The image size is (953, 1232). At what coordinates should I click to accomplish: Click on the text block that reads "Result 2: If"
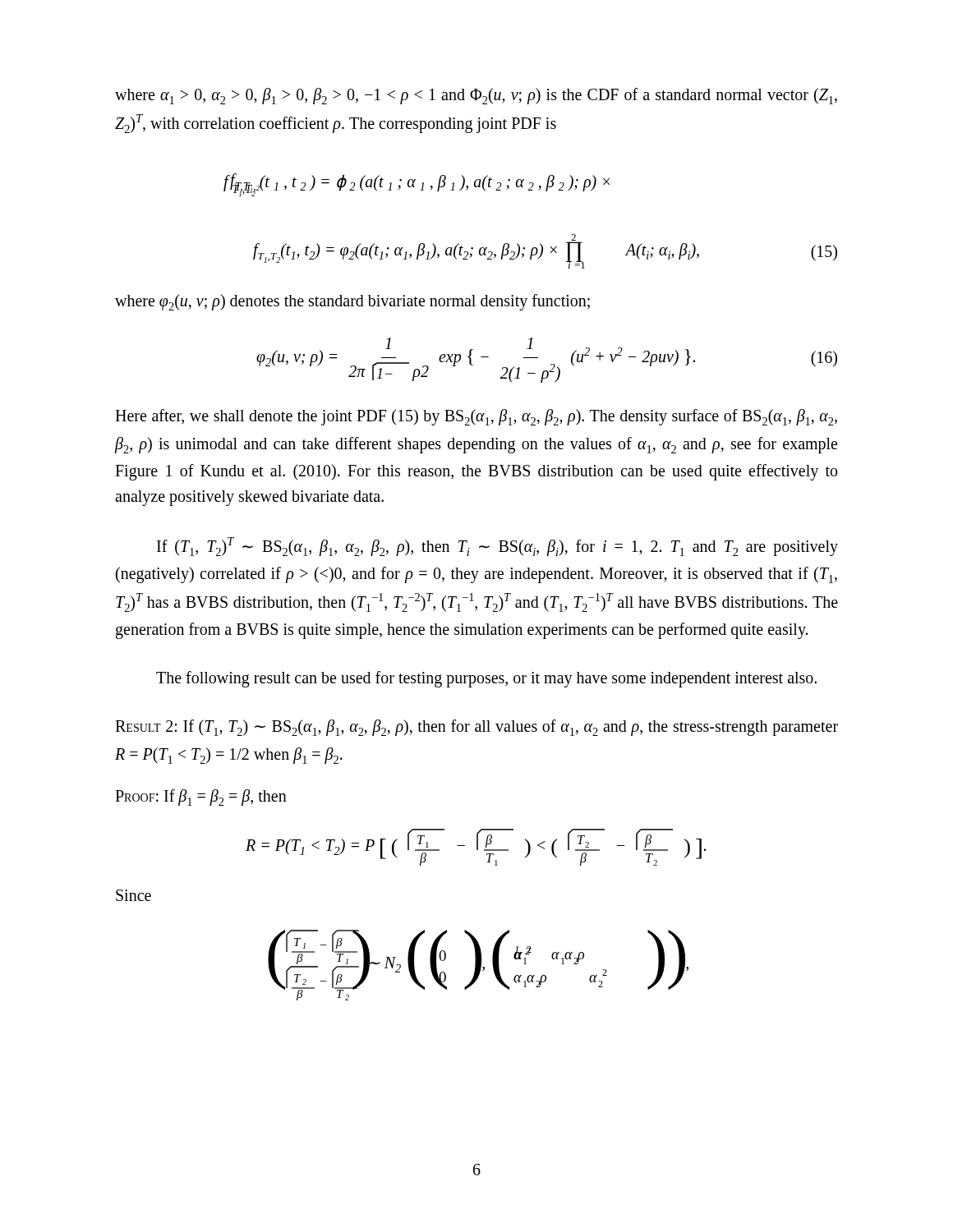[476, 742]
